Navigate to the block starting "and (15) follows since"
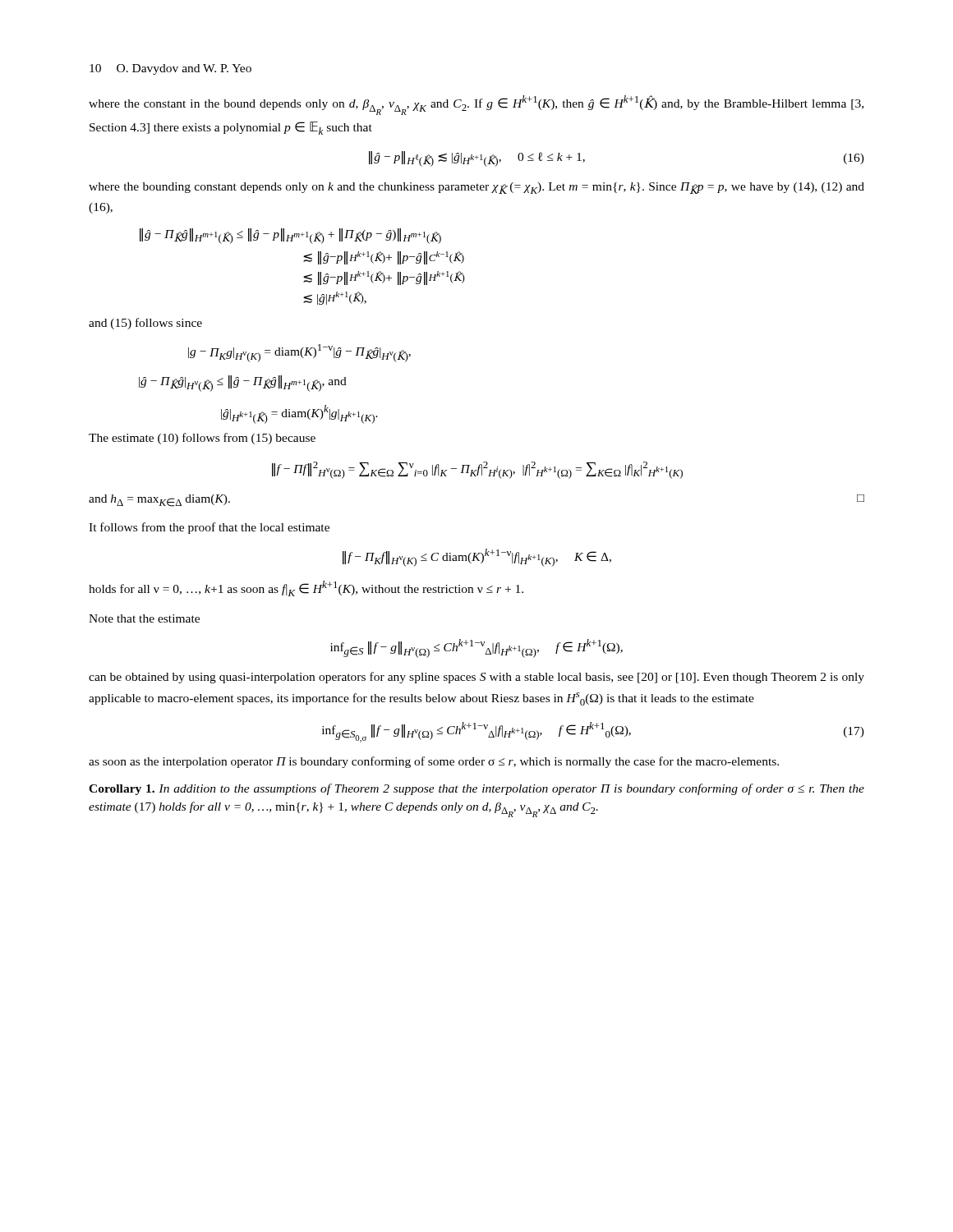 pyautogui.click(x=145, y=324)
